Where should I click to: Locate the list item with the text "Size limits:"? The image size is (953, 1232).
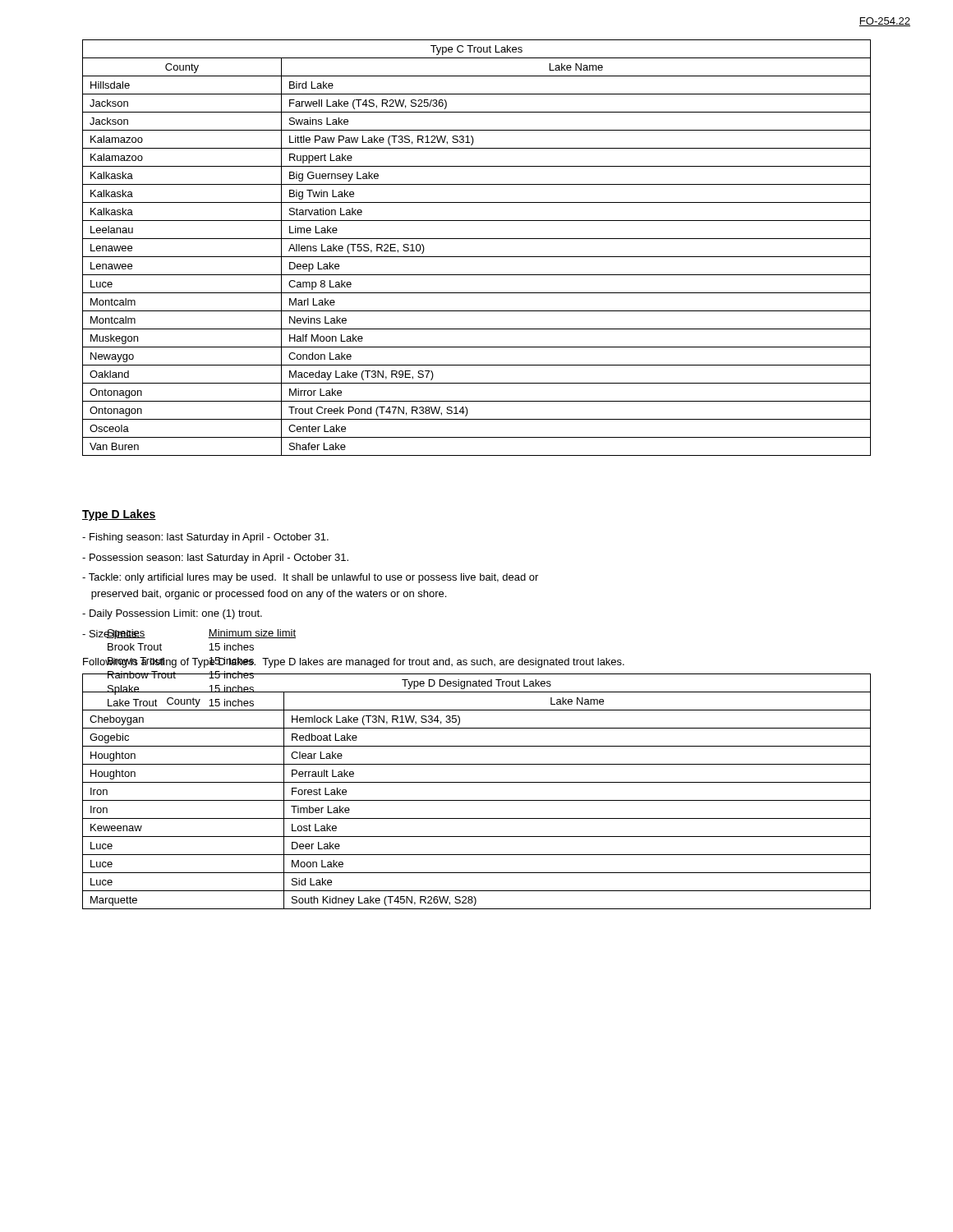[x=111, y=633]
